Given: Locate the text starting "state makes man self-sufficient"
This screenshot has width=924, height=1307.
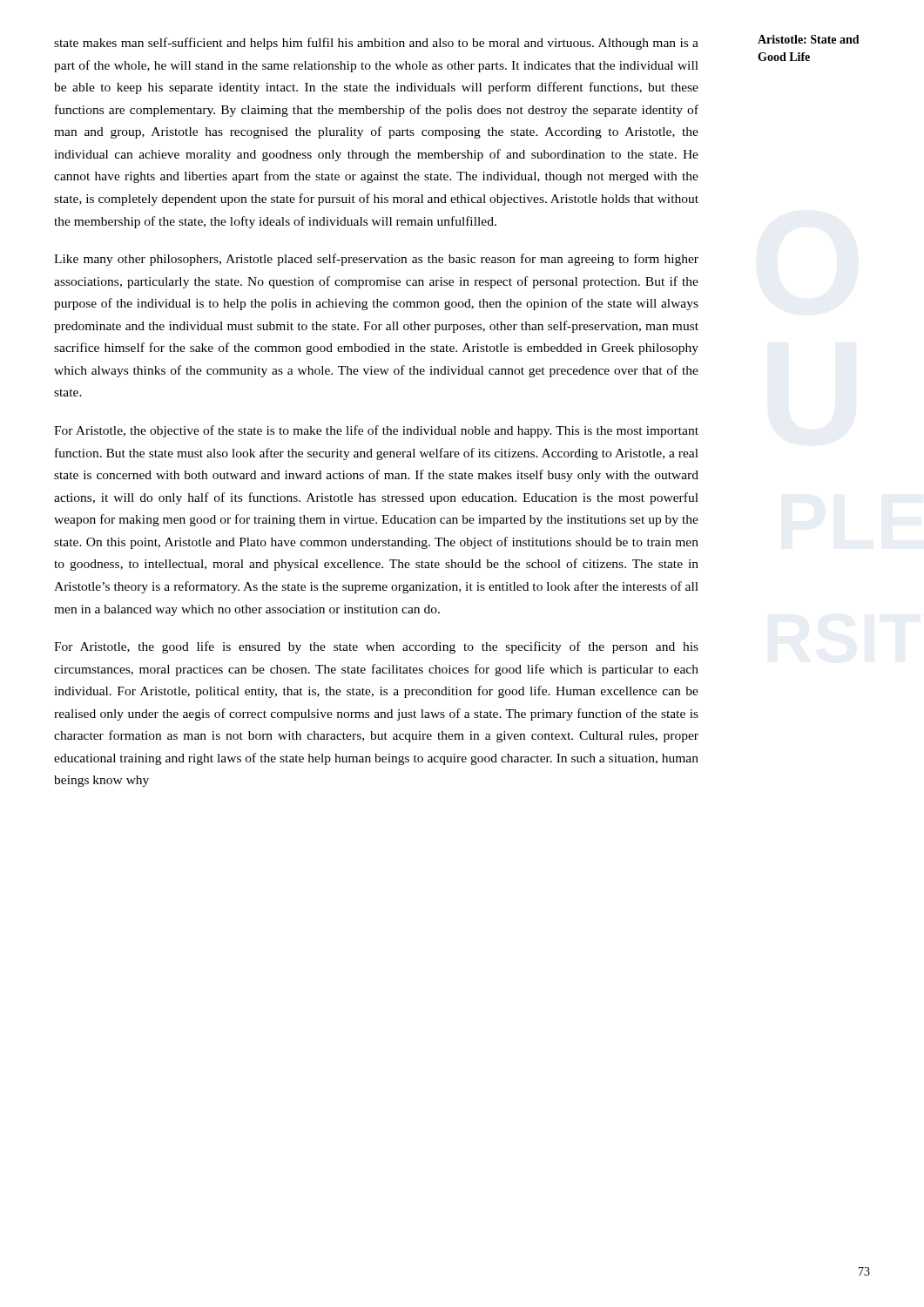Looking at the screenshot, I should pyautogui.click(x=376, y=132).
